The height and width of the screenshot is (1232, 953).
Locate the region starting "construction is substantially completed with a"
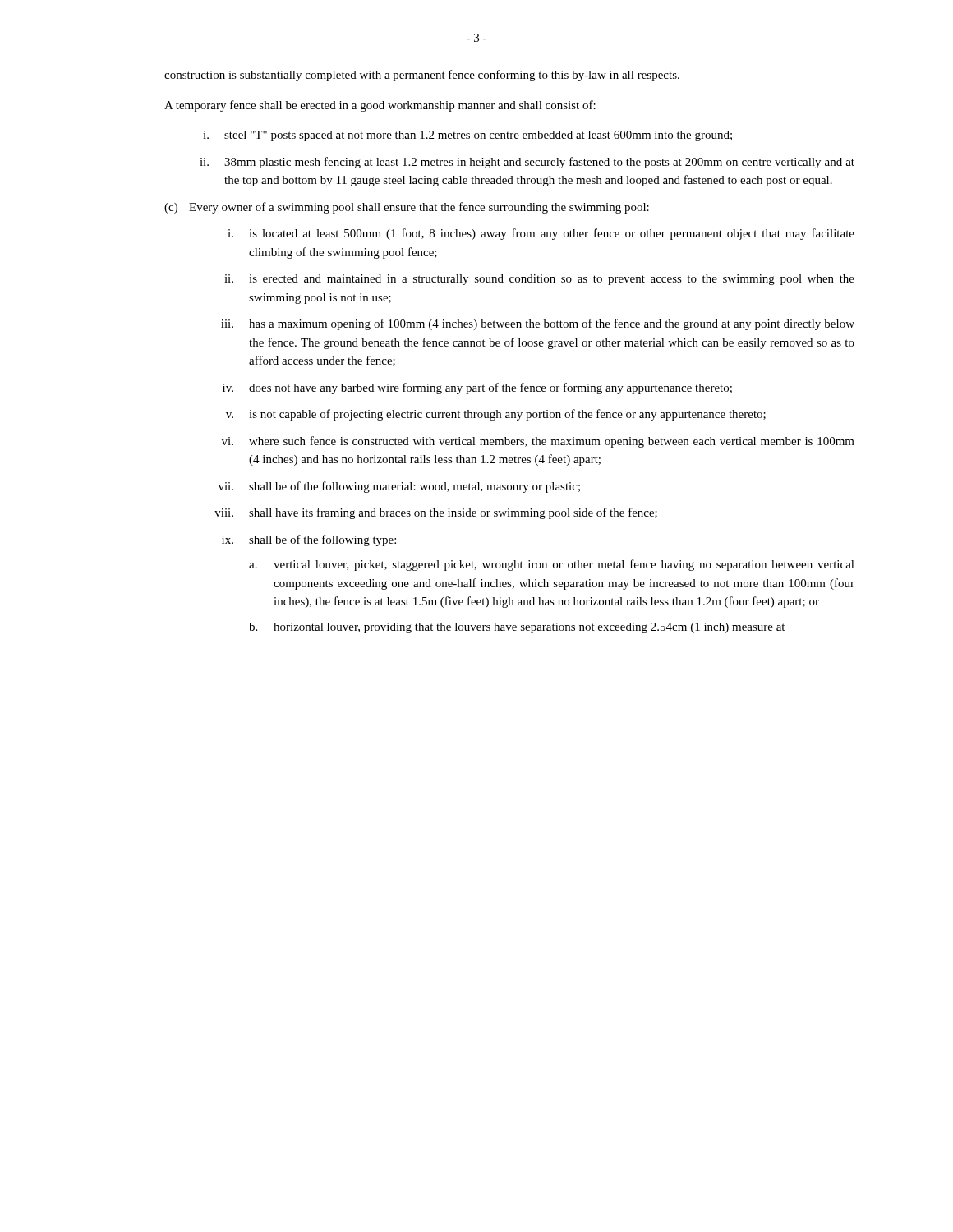coord(422,75)
